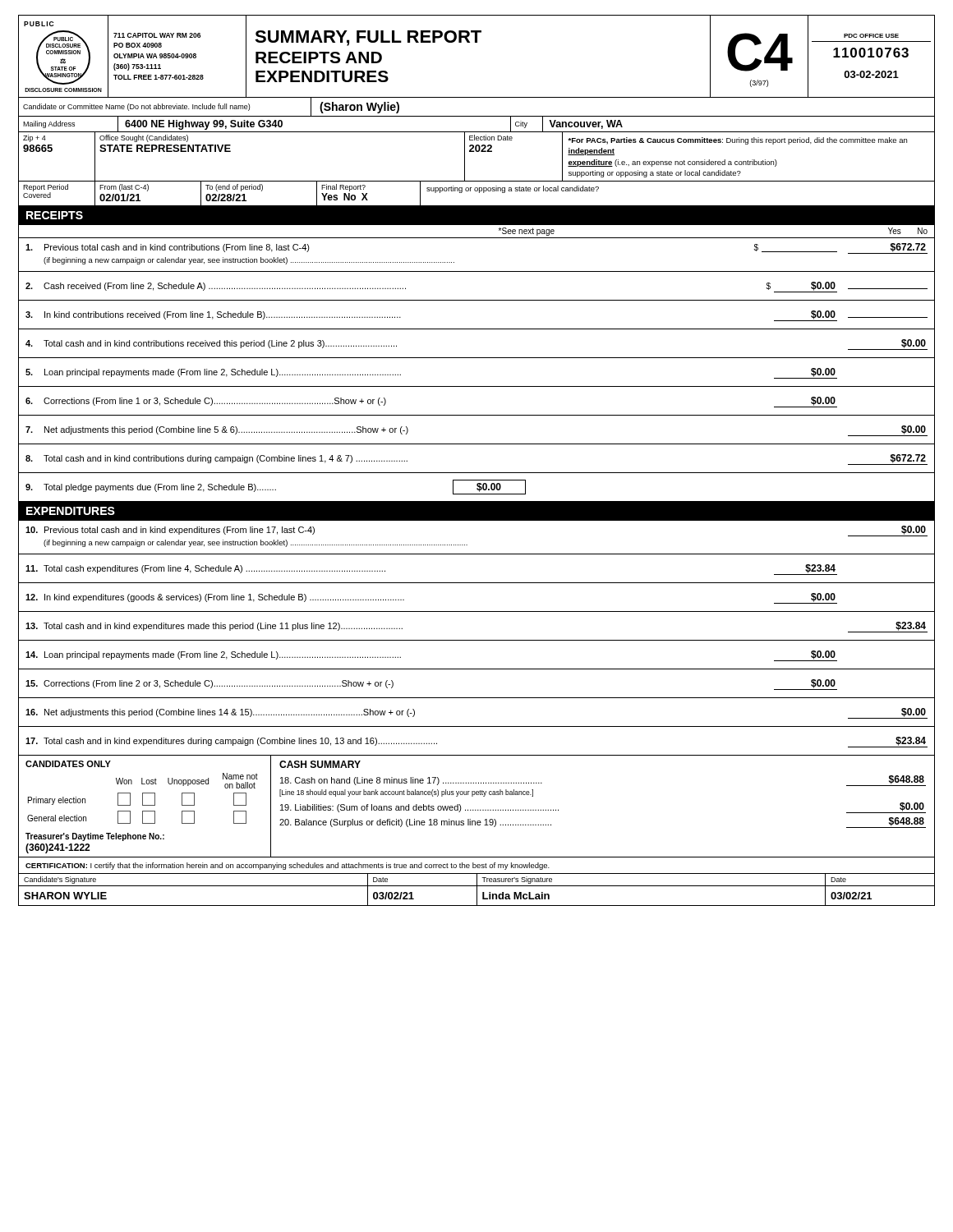Find the block on this page that starts "8. Total cash and in"
Viewport: 953px width, 1232px height.
(x=193, y=460)
